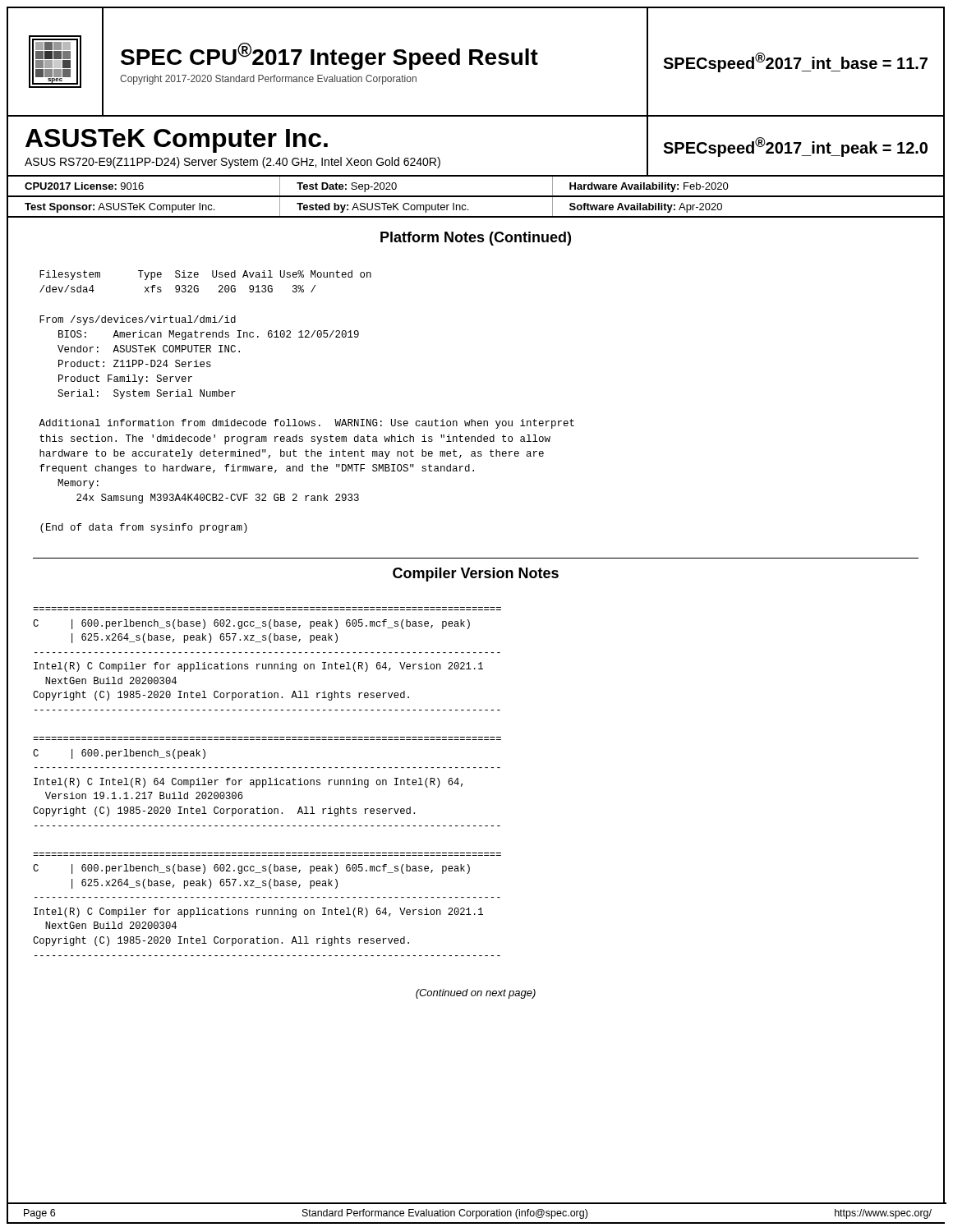953x1232 pixels.
Task: Find the title containing "ASUSTeK Computer Inc."
Action: click(177, 138)
